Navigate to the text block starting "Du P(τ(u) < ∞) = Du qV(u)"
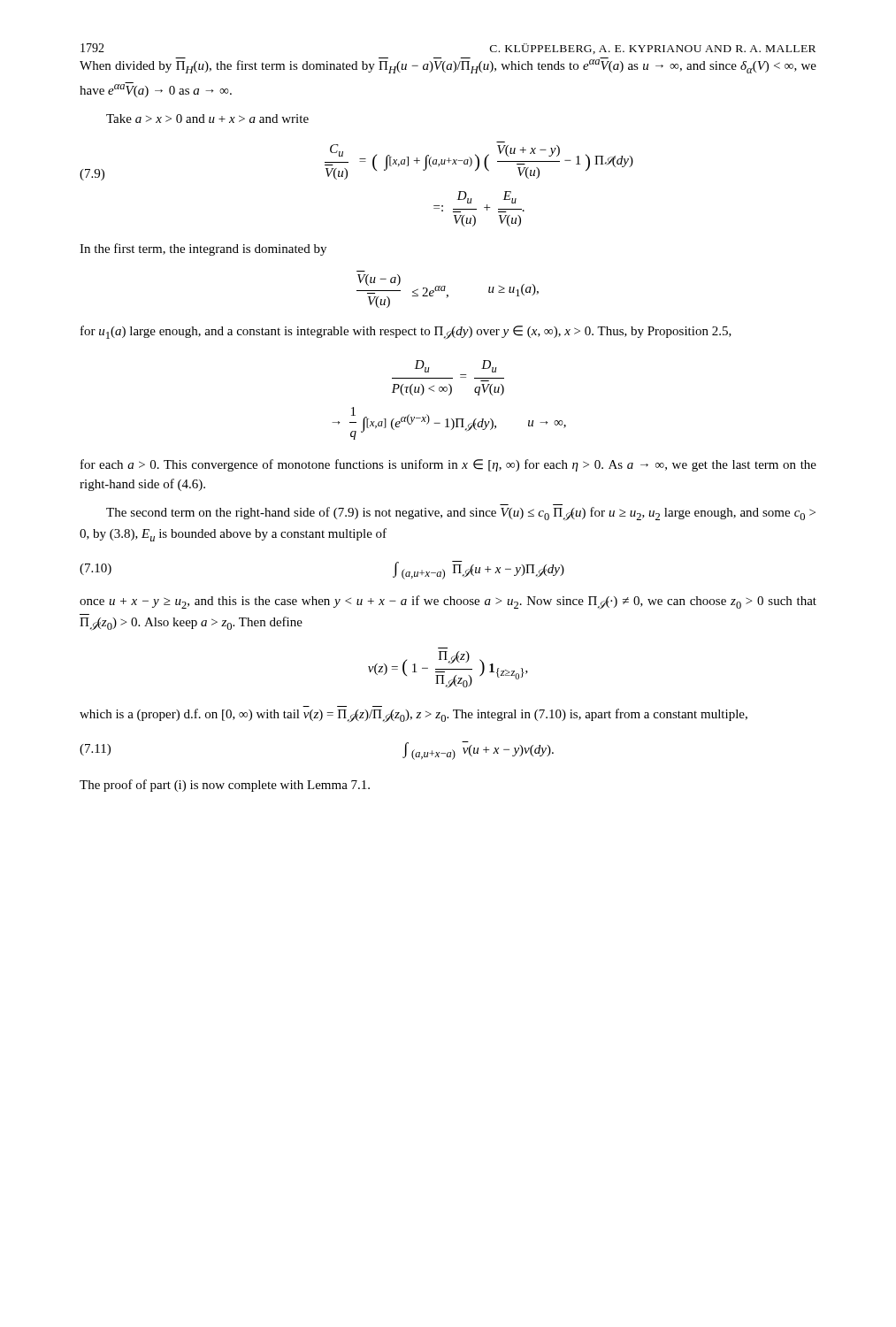896x1327 pixels. 448,399
